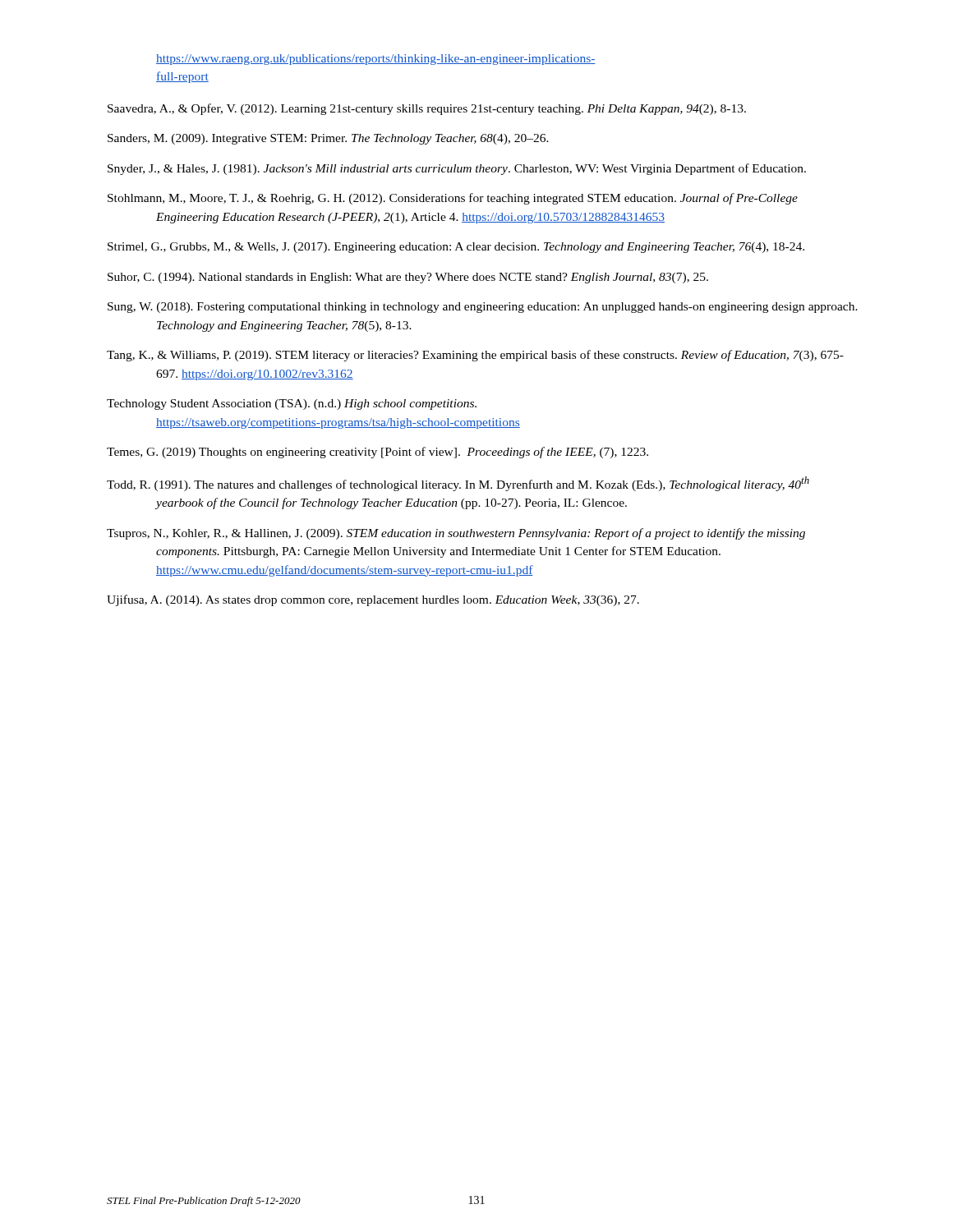953x1232 pixels.
Task: Click on the element starting "Sanders, M. (2009)."
Action: click(328, 138)
